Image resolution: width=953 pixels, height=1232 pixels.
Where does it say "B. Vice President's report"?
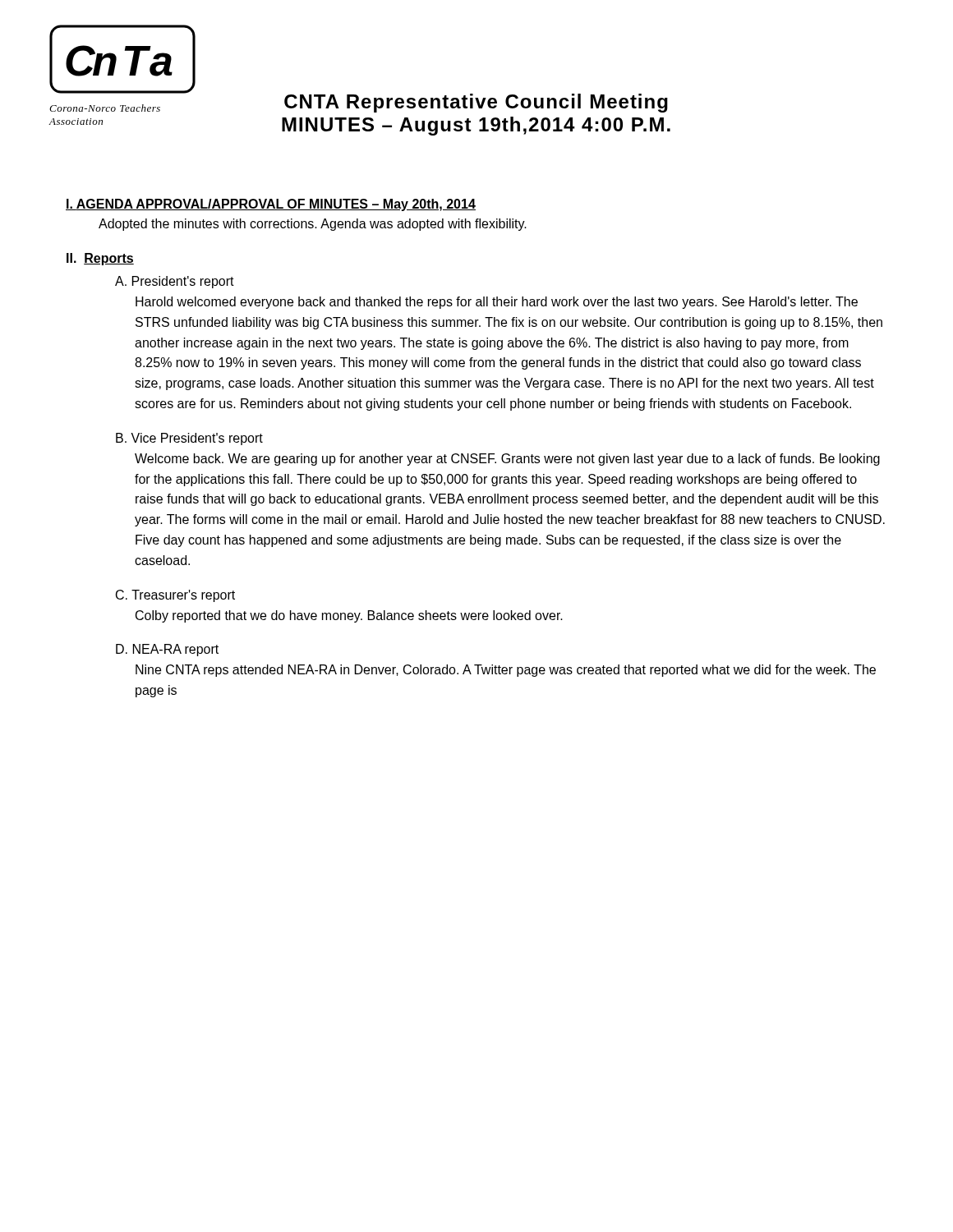pyautogui.click(x=189, y=438)
